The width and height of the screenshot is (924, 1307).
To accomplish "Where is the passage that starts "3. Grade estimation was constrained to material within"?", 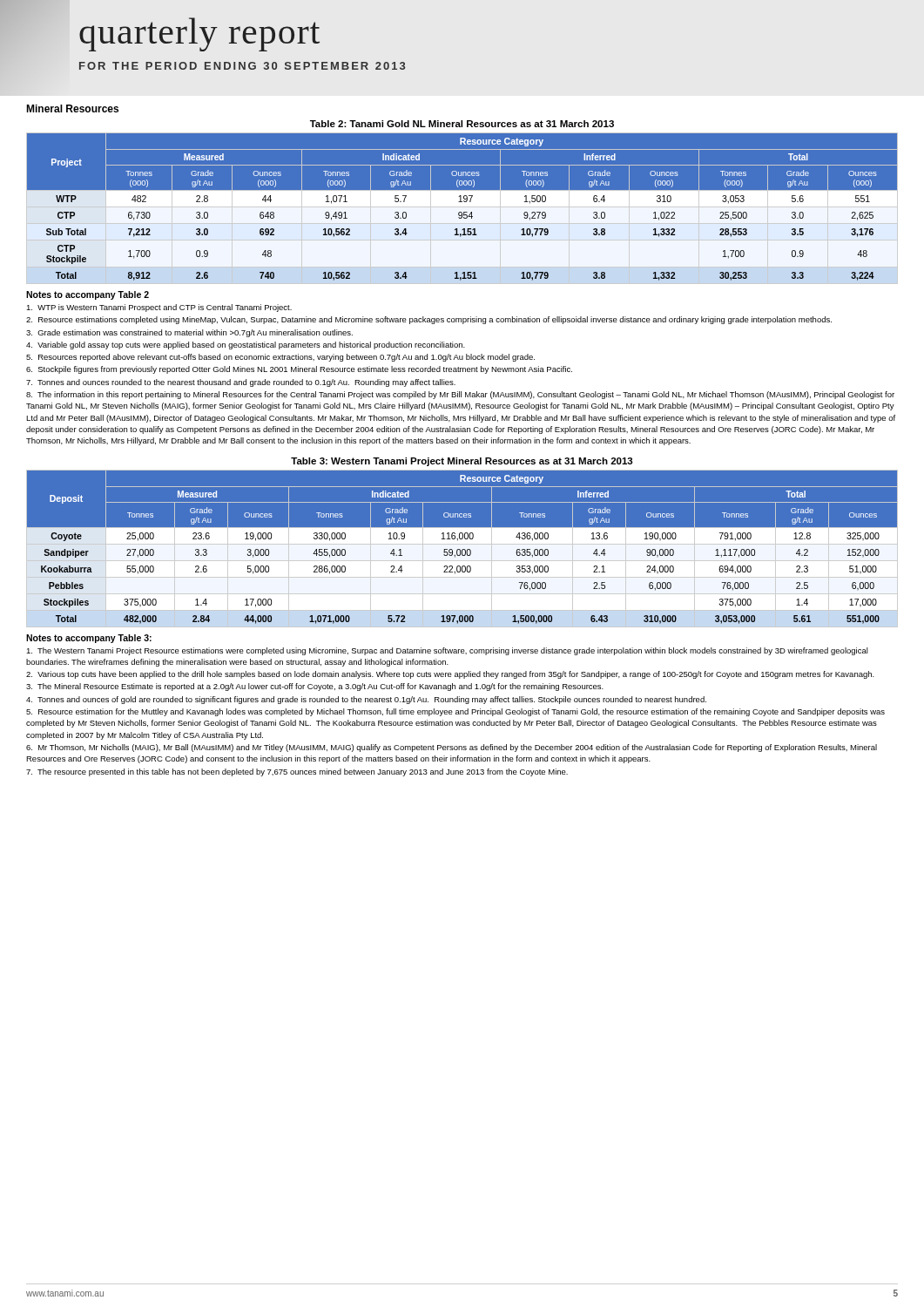I will 190,332.
